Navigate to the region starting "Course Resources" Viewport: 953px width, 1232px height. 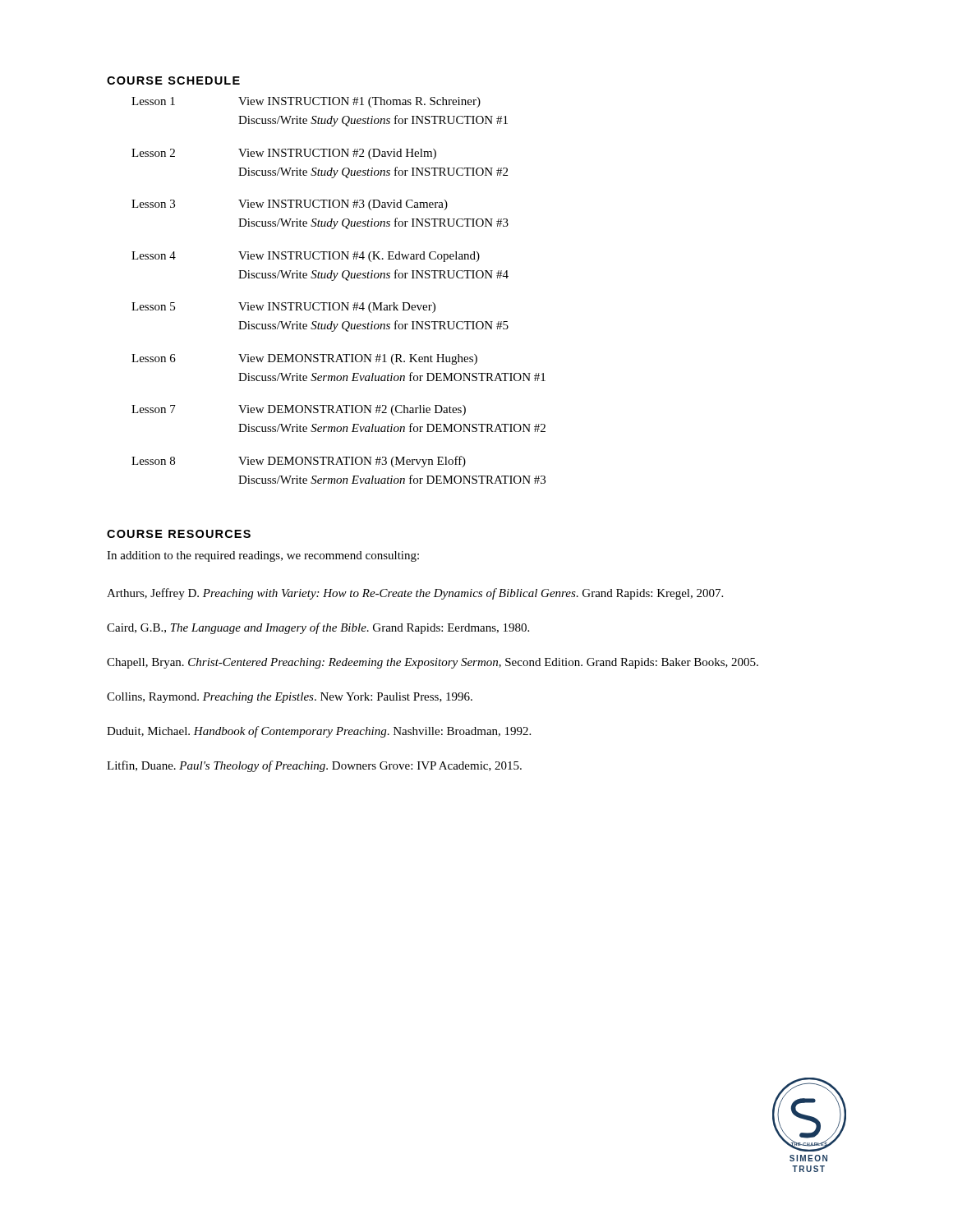[x=179, y=534]
